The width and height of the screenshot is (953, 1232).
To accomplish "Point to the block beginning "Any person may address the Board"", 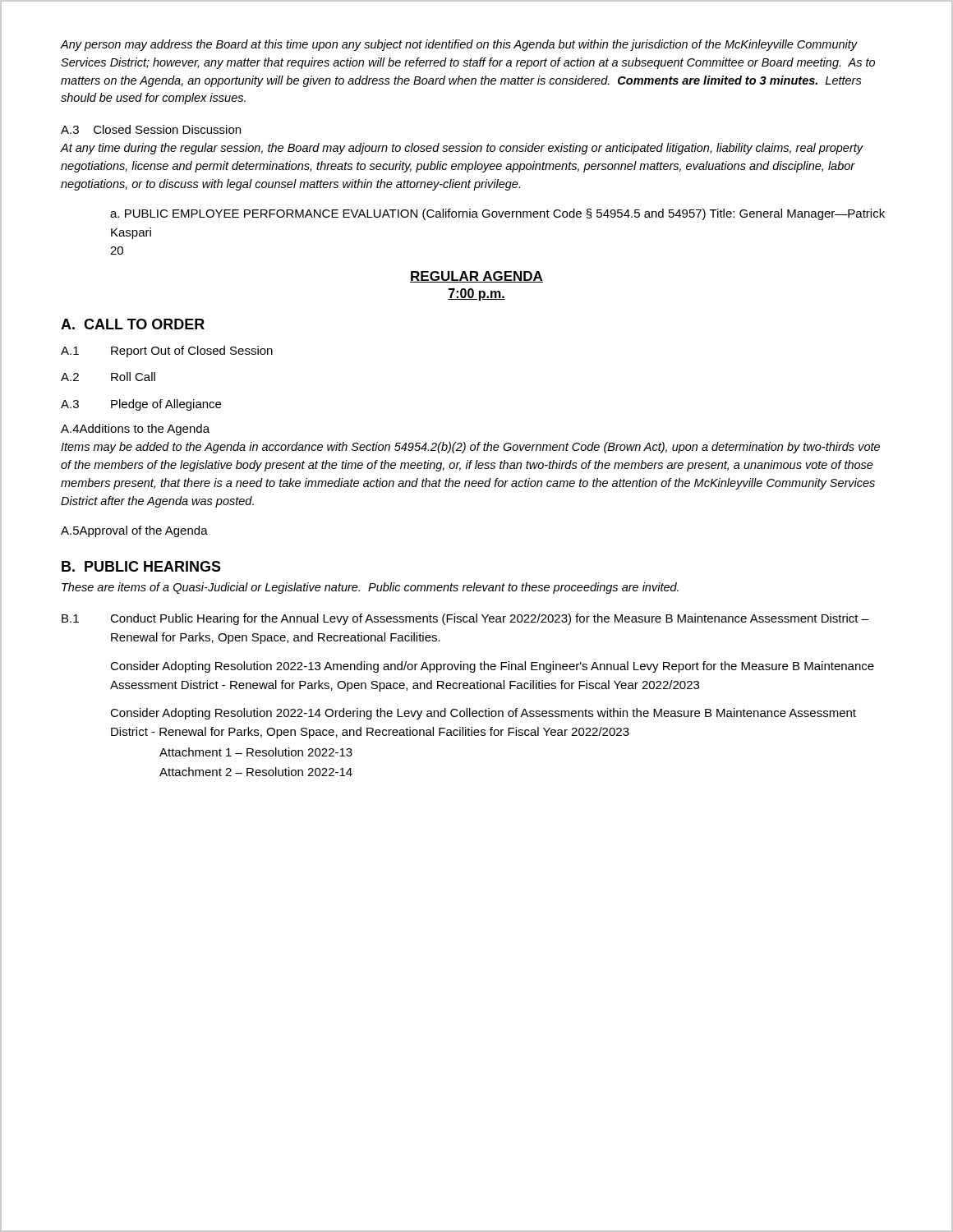I will [468, 71].
